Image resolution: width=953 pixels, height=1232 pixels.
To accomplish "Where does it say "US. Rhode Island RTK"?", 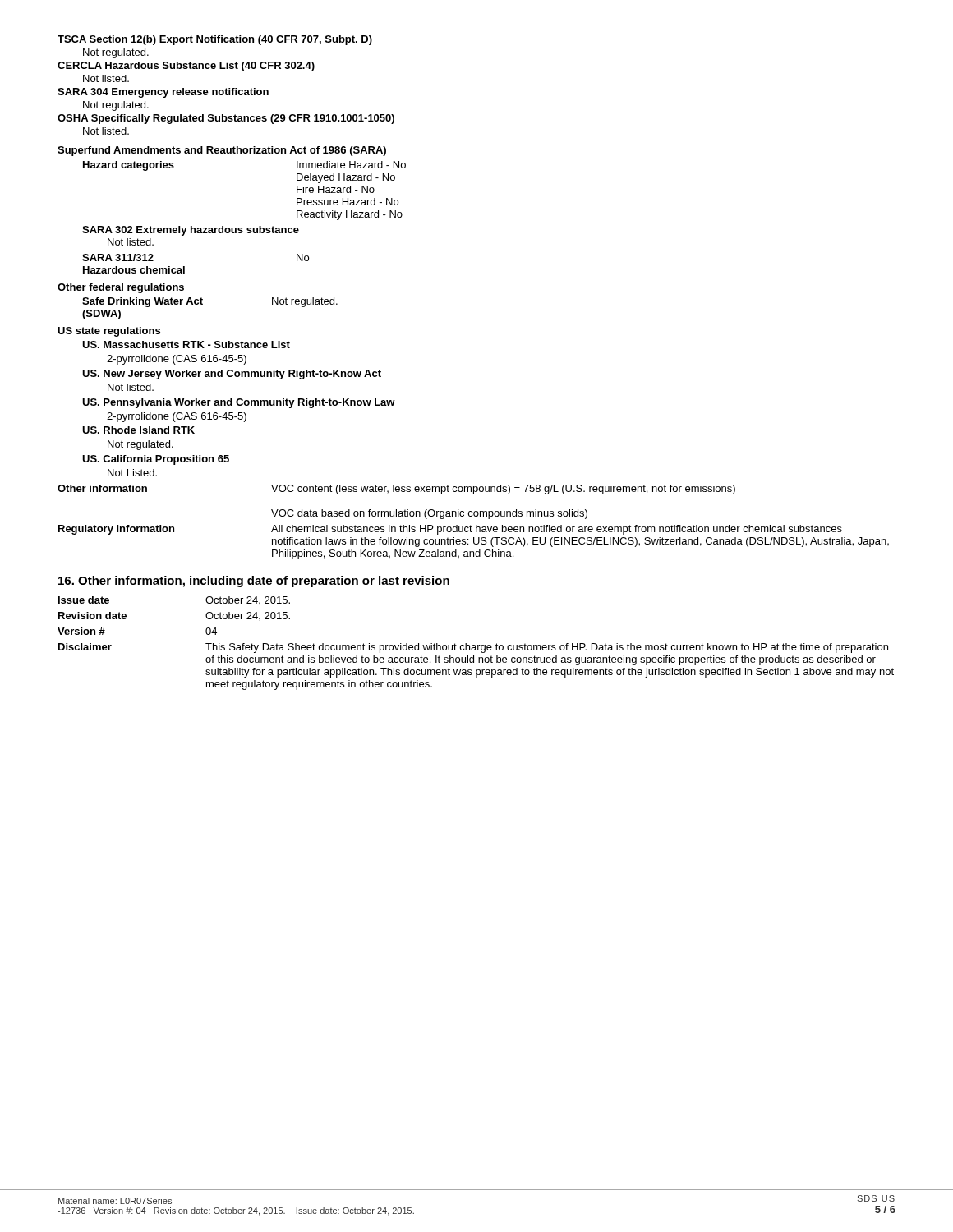I will click(x=139, y=430).
